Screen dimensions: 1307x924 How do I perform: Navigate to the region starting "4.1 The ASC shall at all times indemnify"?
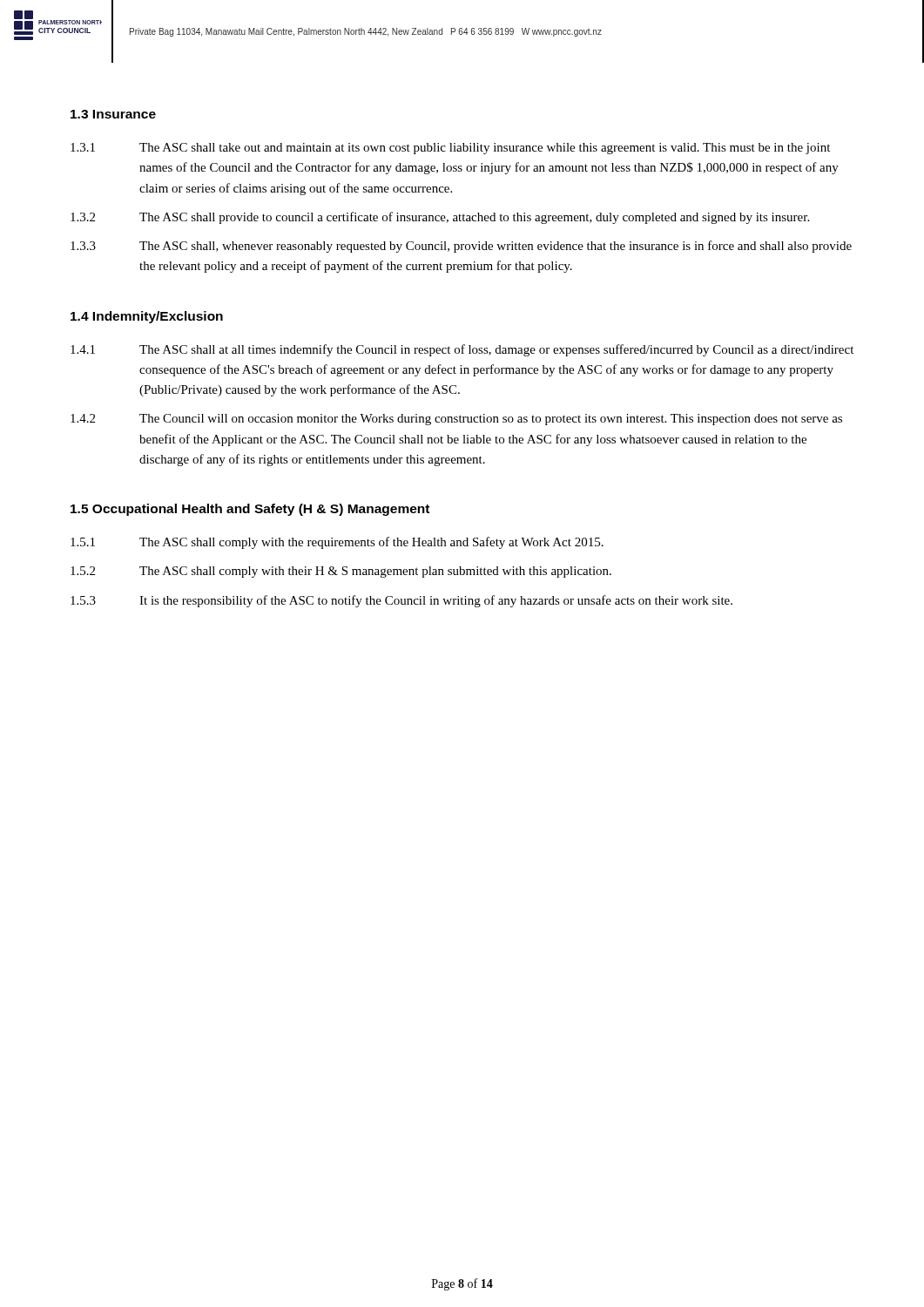[x=462, y=370]
